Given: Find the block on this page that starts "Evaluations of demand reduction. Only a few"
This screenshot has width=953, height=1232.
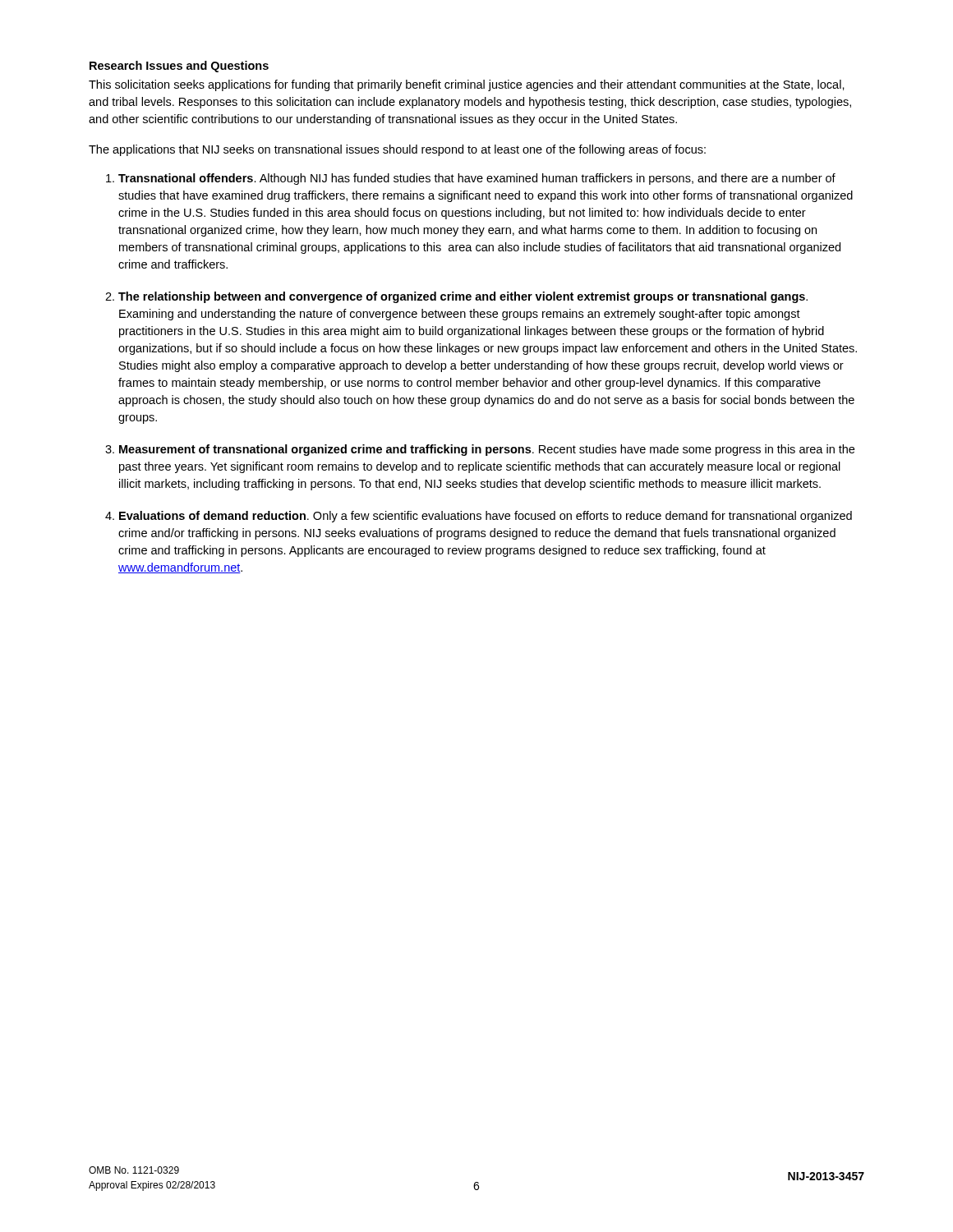Looking at the screenshot, I should 485,542.
